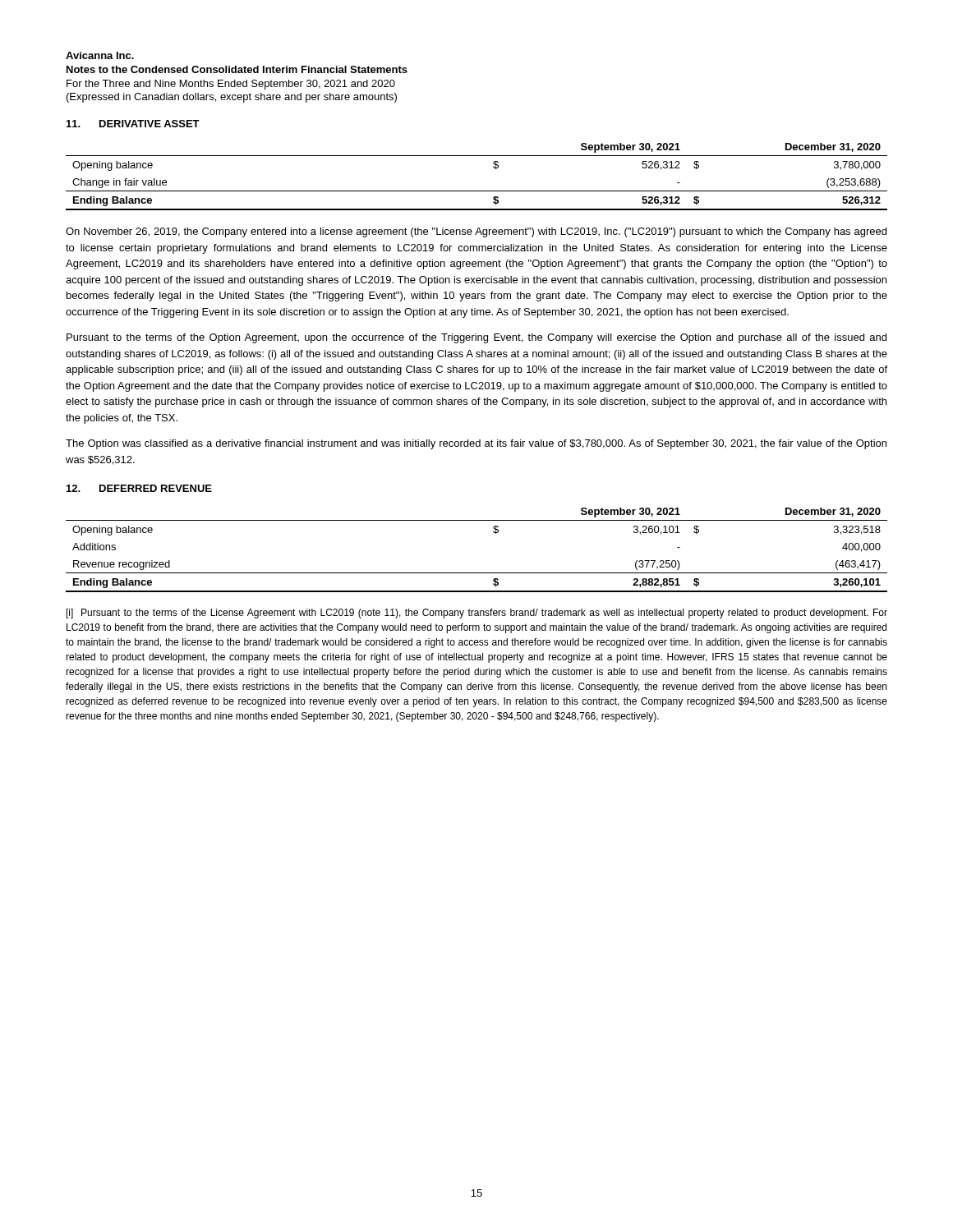Locate the block of text that opens with "On November 26, 2019, the Company"

(476, 271)
